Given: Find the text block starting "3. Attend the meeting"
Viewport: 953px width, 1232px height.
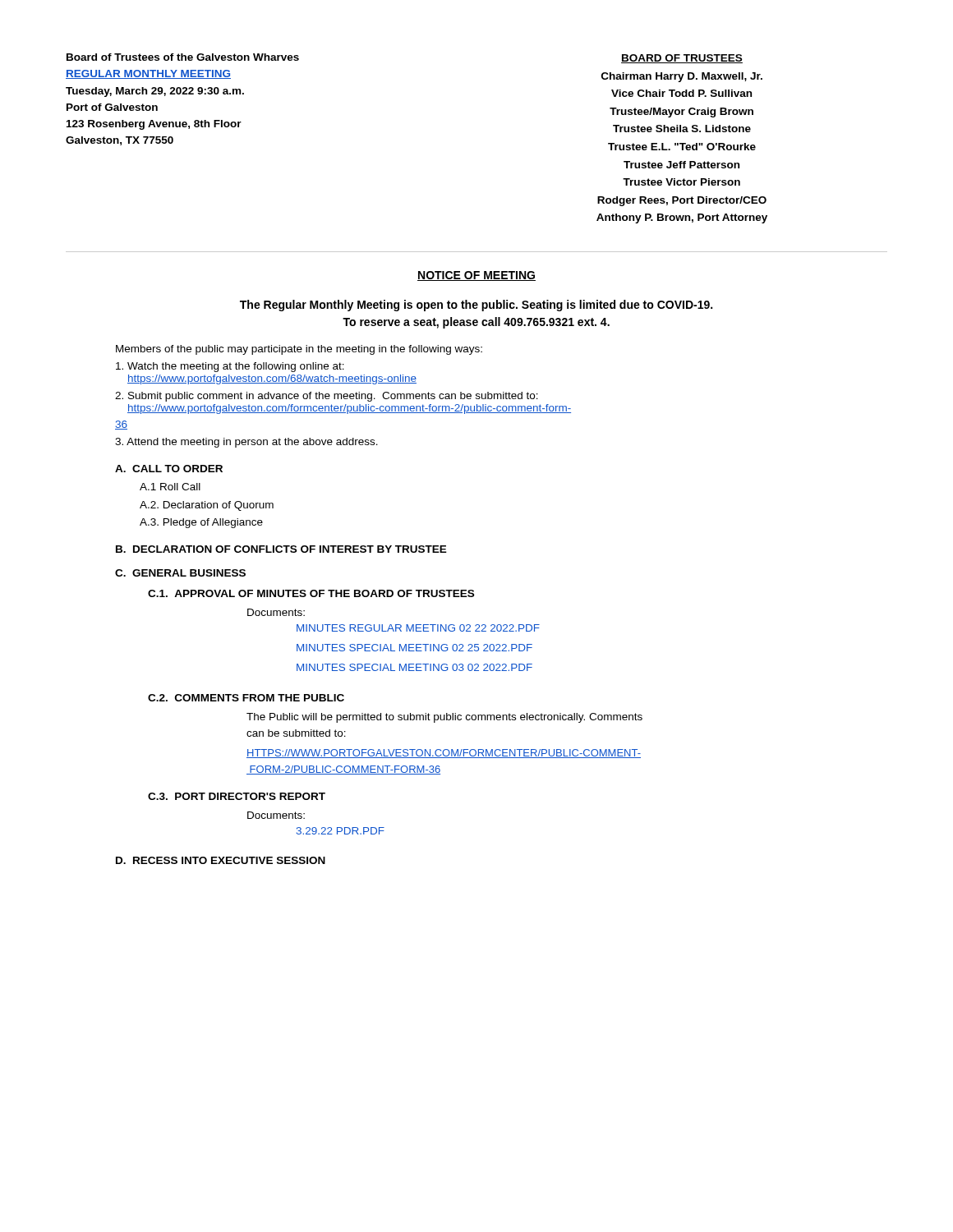Looking at the screenshot, I should [x=247, y=441].
